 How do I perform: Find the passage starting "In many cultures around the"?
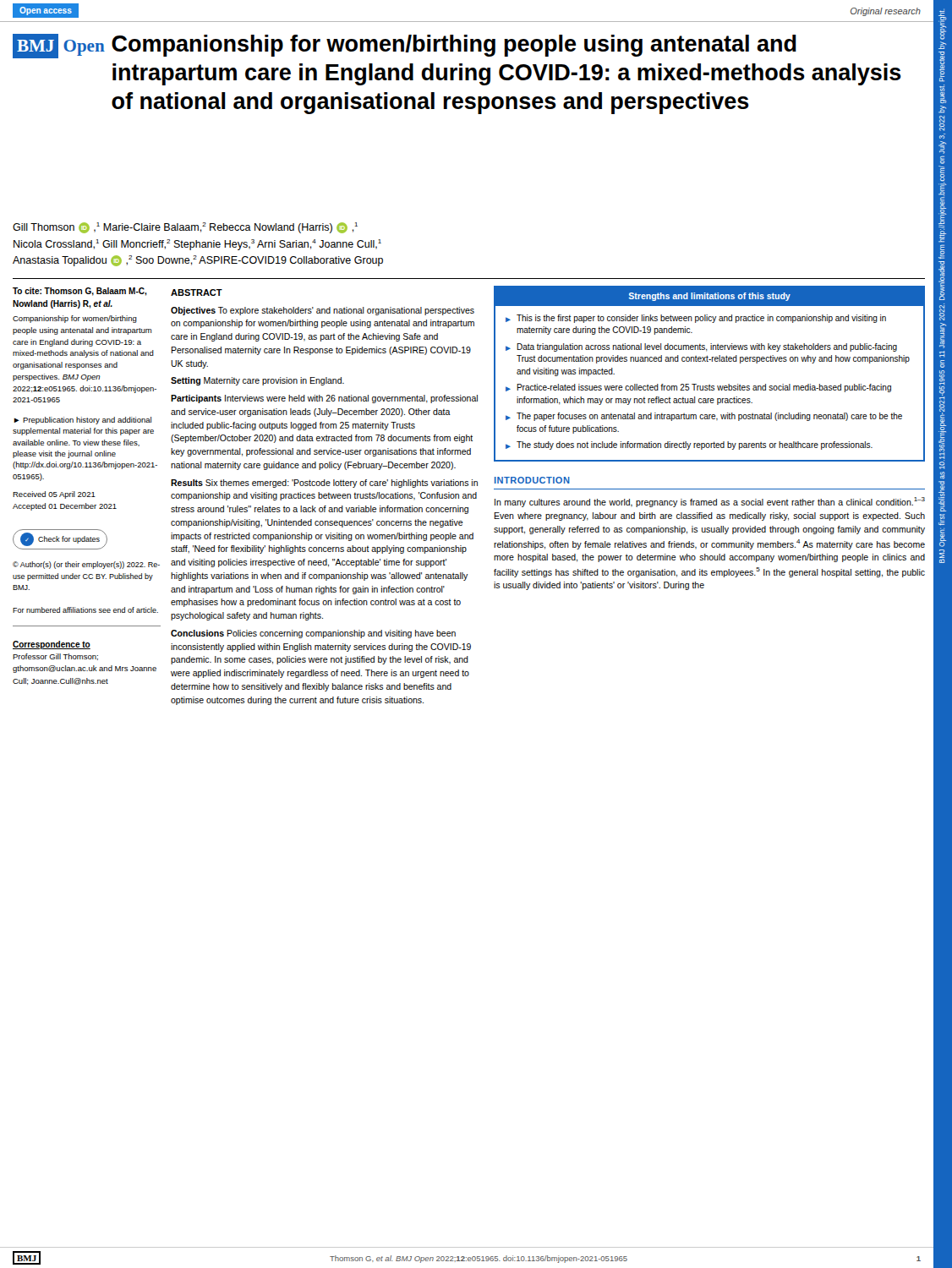coord(709,543)
